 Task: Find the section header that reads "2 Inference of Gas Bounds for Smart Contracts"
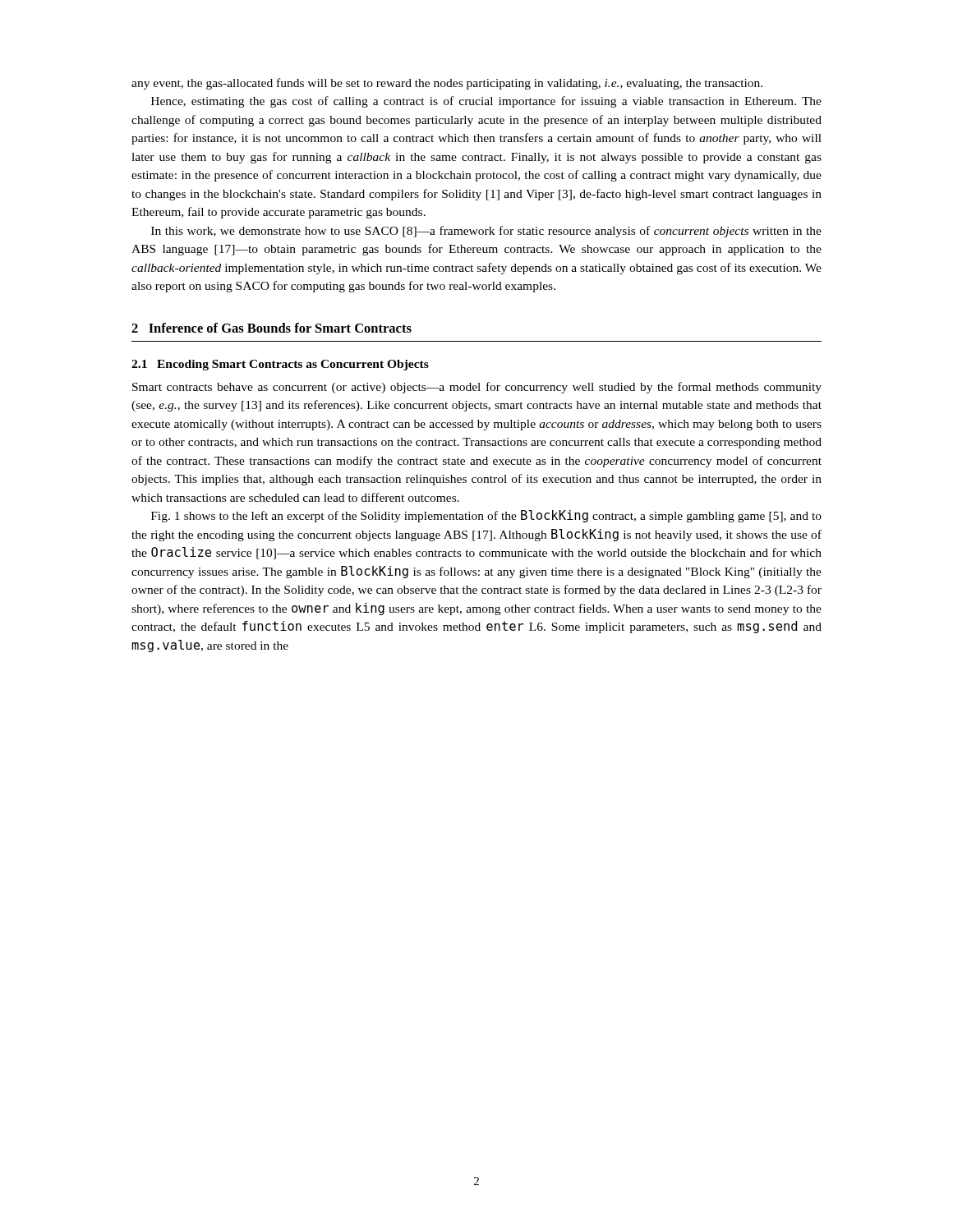[271, 328]
